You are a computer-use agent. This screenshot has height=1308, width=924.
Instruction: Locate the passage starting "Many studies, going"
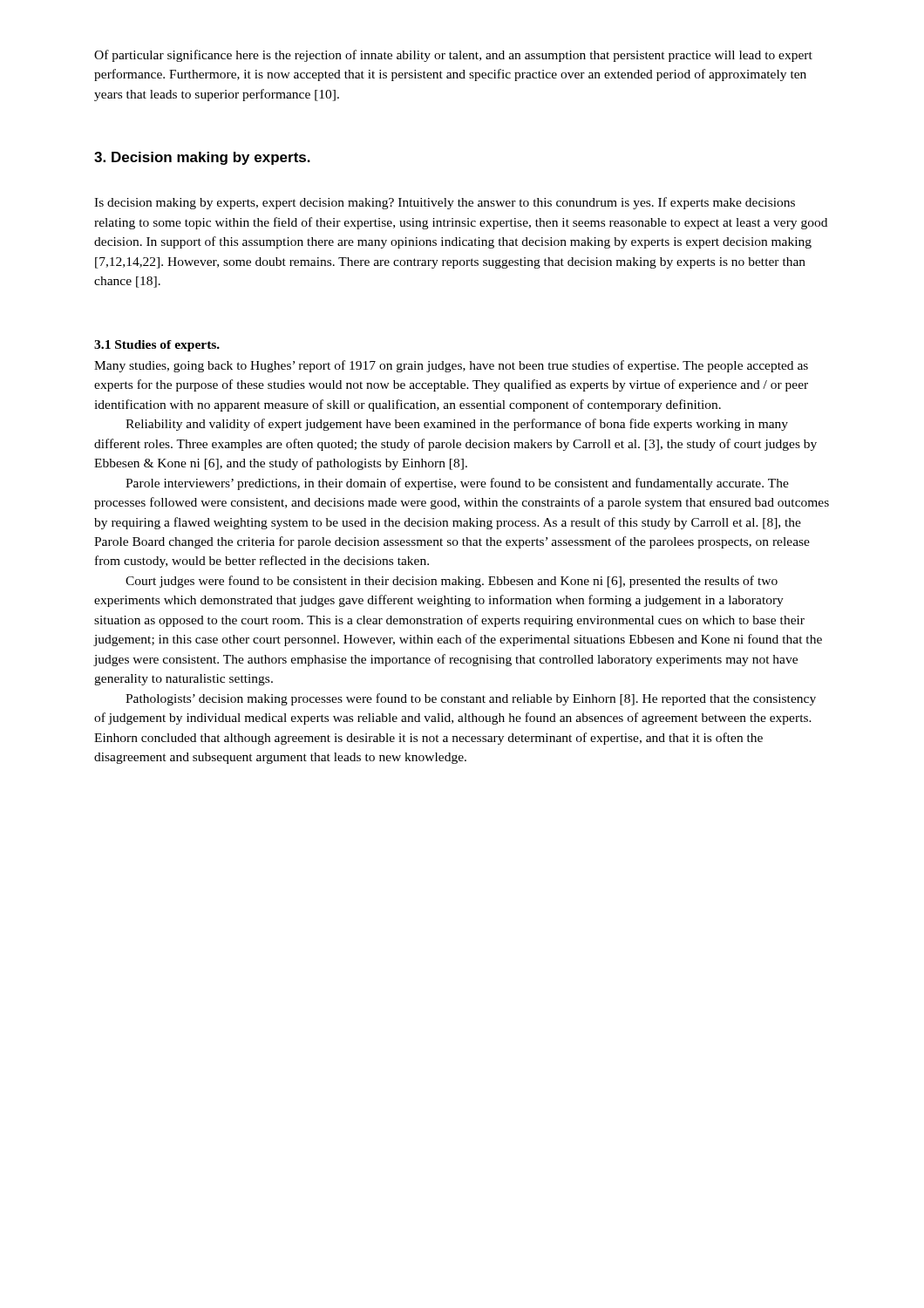tap(451, 366)
